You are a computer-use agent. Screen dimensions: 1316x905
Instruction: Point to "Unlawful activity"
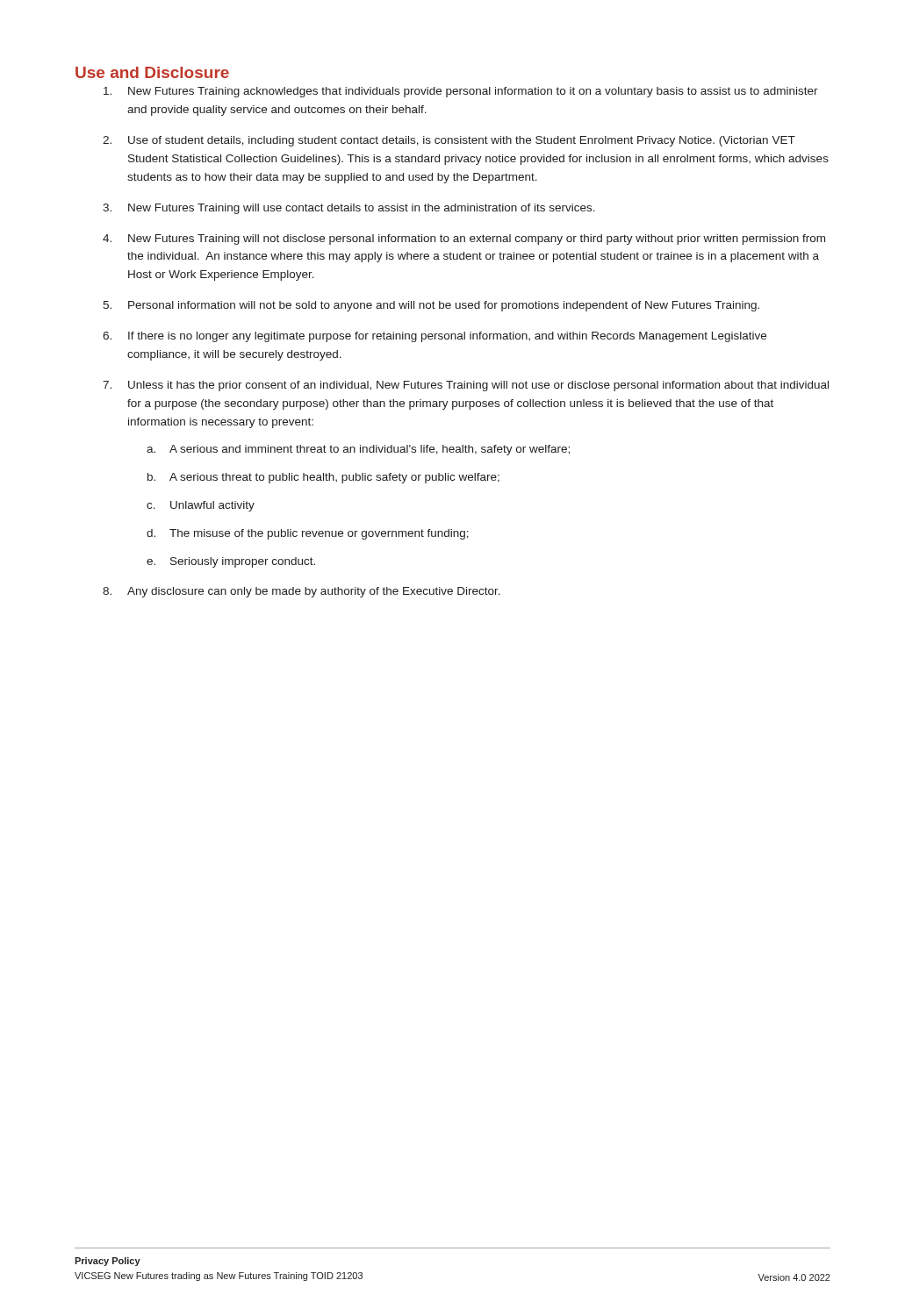(212, 505)
